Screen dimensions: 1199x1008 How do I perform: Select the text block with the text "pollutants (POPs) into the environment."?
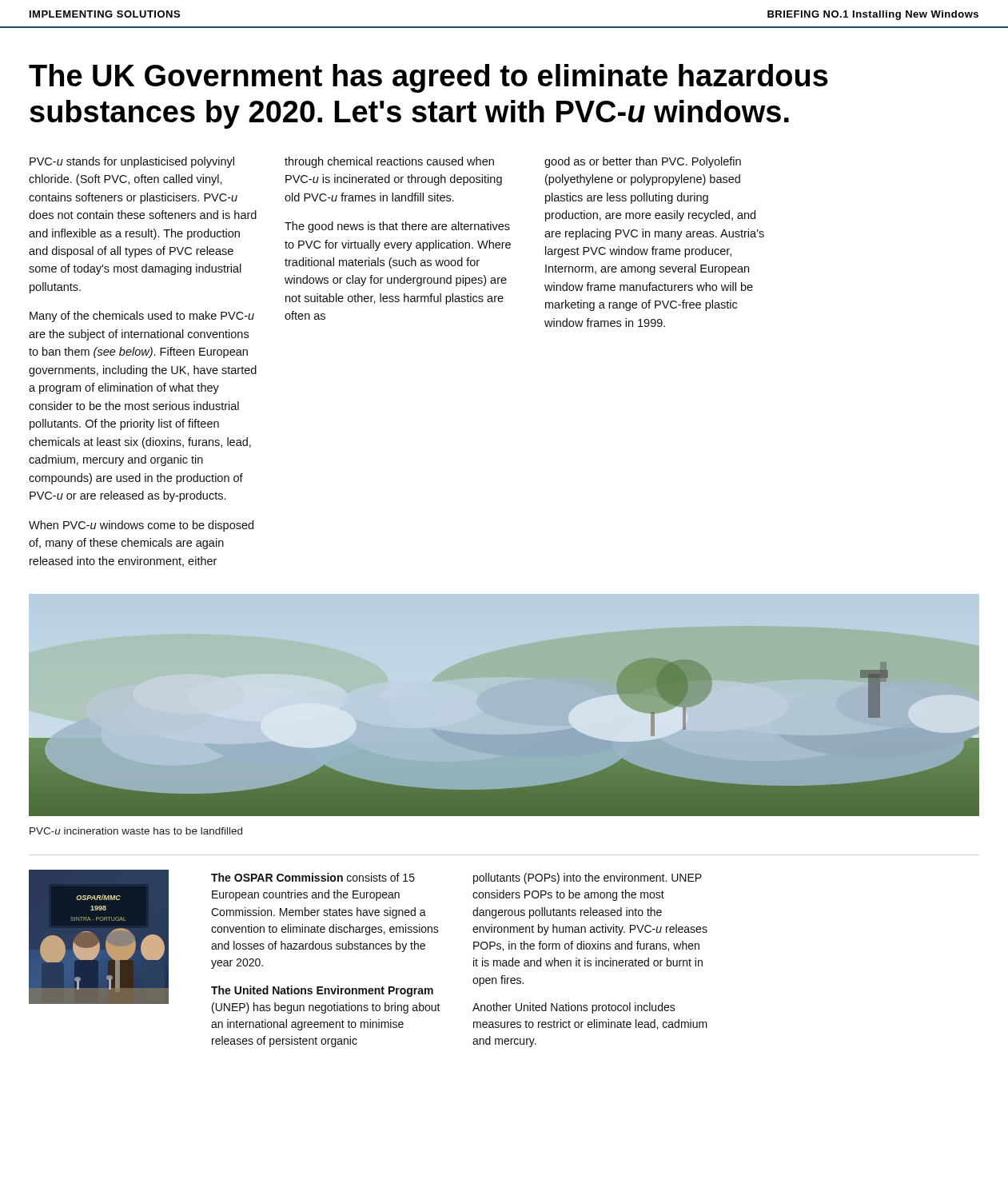(590, 960)
